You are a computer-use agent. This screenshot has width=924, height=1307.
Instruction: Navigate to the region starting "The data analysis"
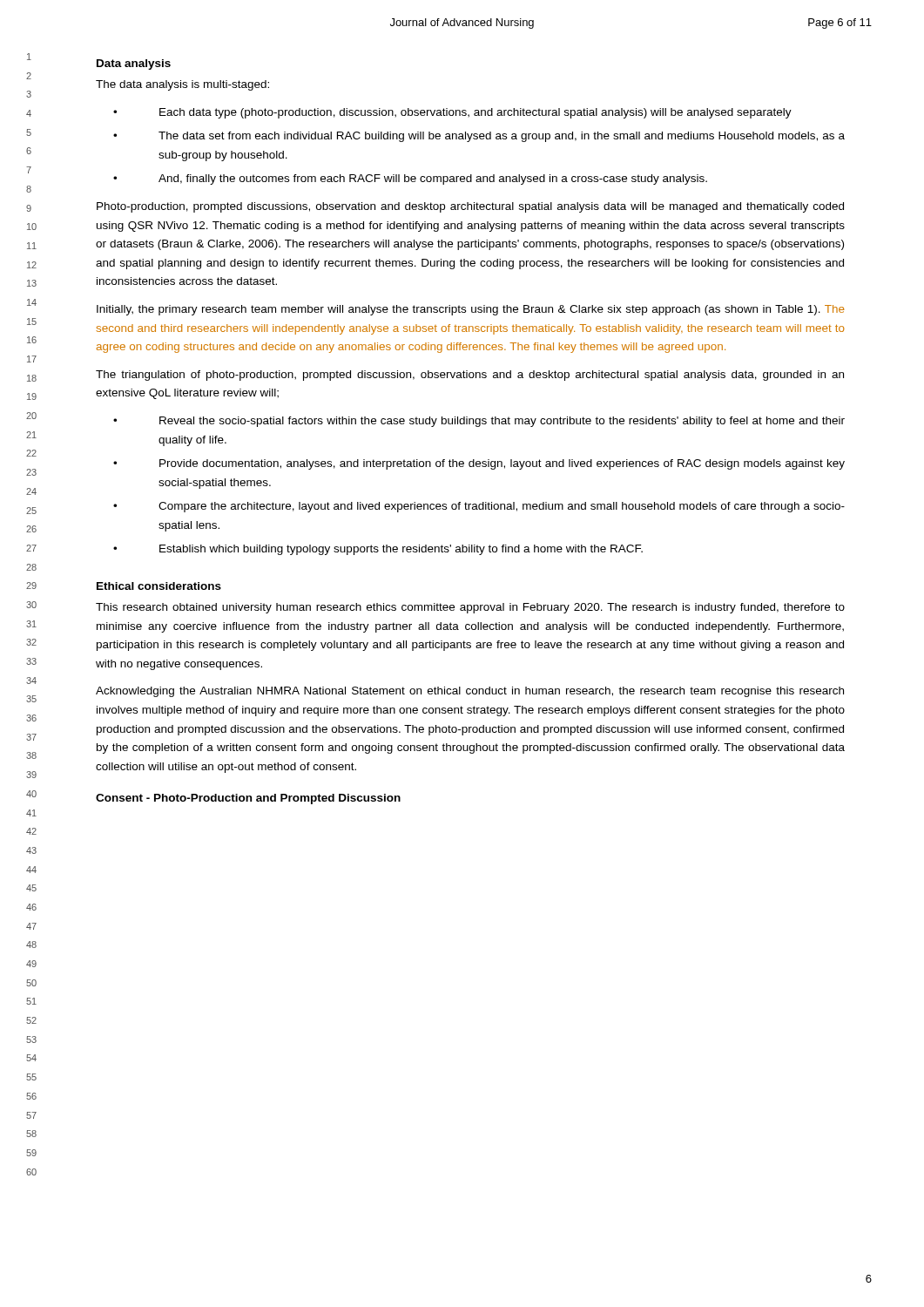point(183,84)
